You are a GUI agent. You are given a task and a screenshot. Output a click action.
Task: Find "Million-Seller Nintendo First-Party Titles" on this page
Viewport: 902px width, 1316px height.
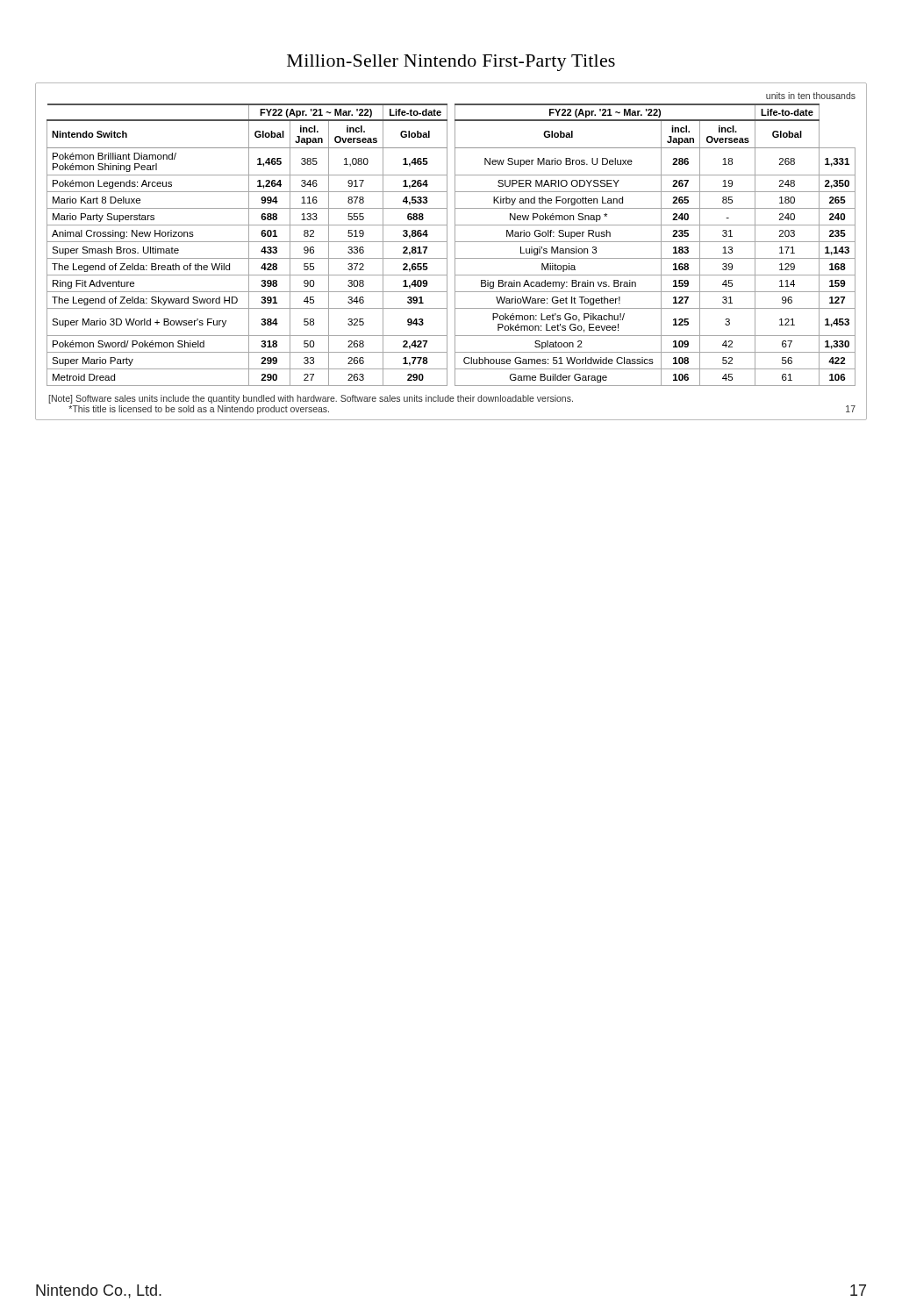[x=451, y=60]
